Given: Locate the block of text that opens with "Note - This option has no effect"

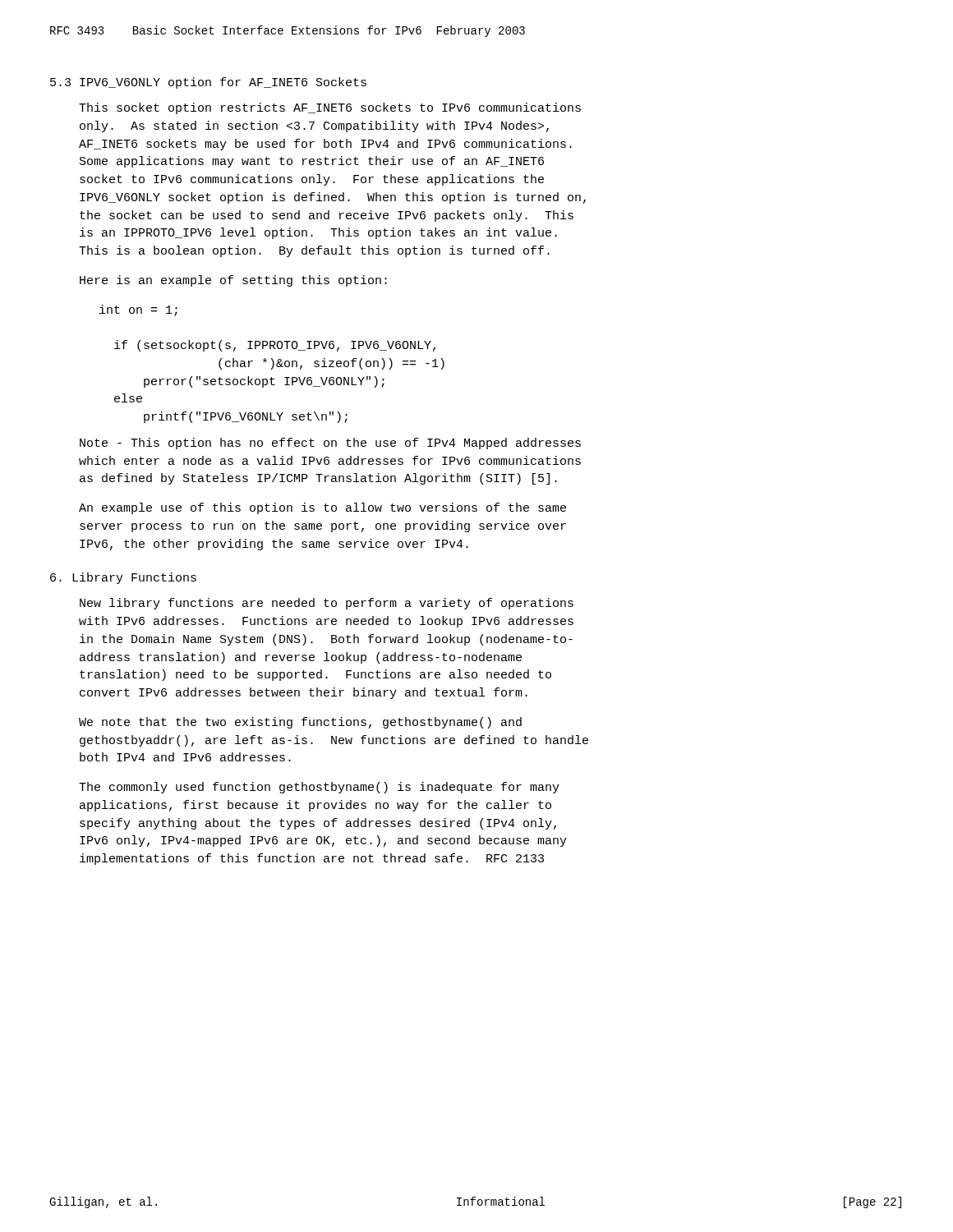Looking at the screenshot, I should pyautogui.click(x=330, y=462).
